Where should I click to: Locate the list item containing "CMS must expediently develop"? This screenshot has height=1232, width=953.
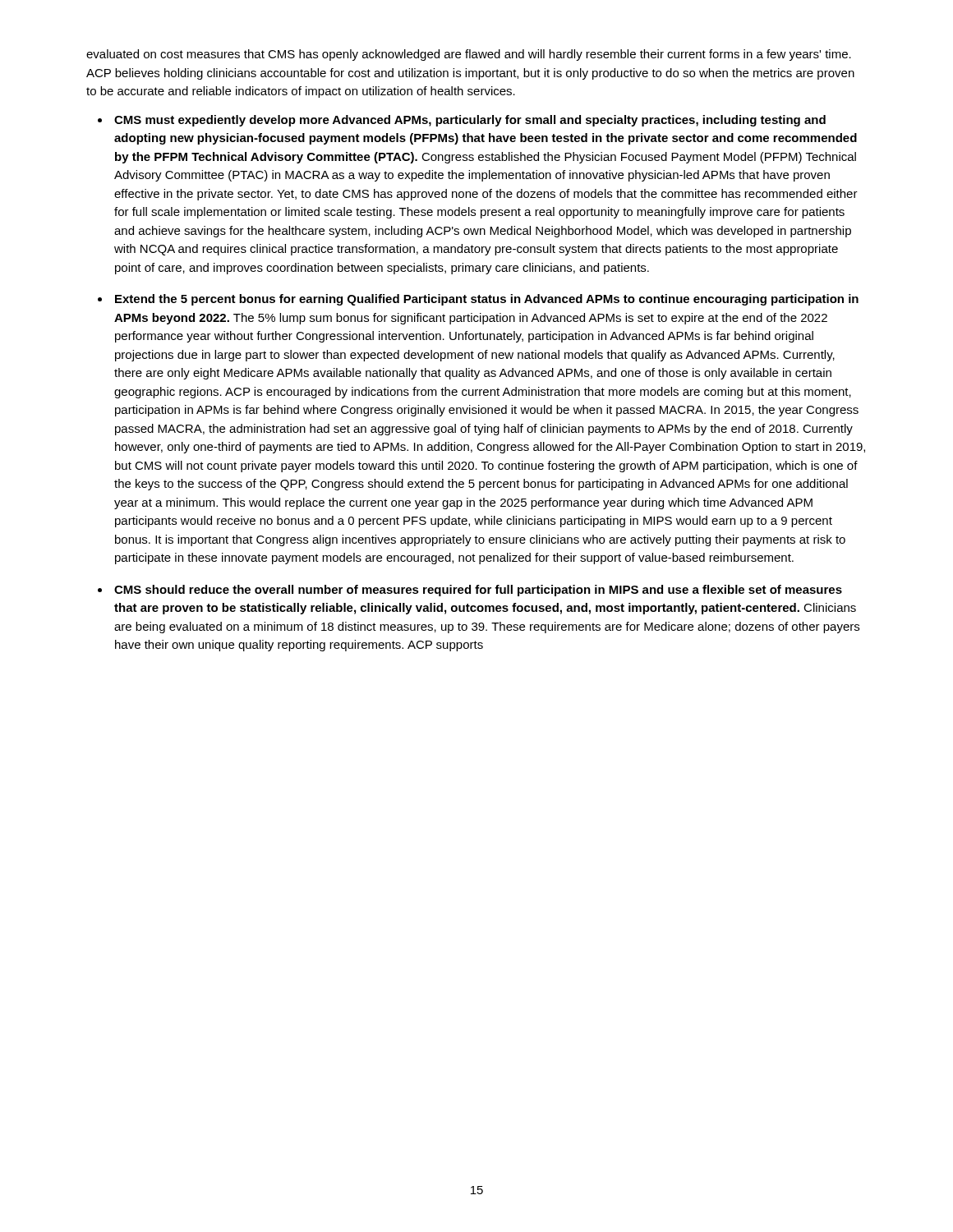coord(486,193)
